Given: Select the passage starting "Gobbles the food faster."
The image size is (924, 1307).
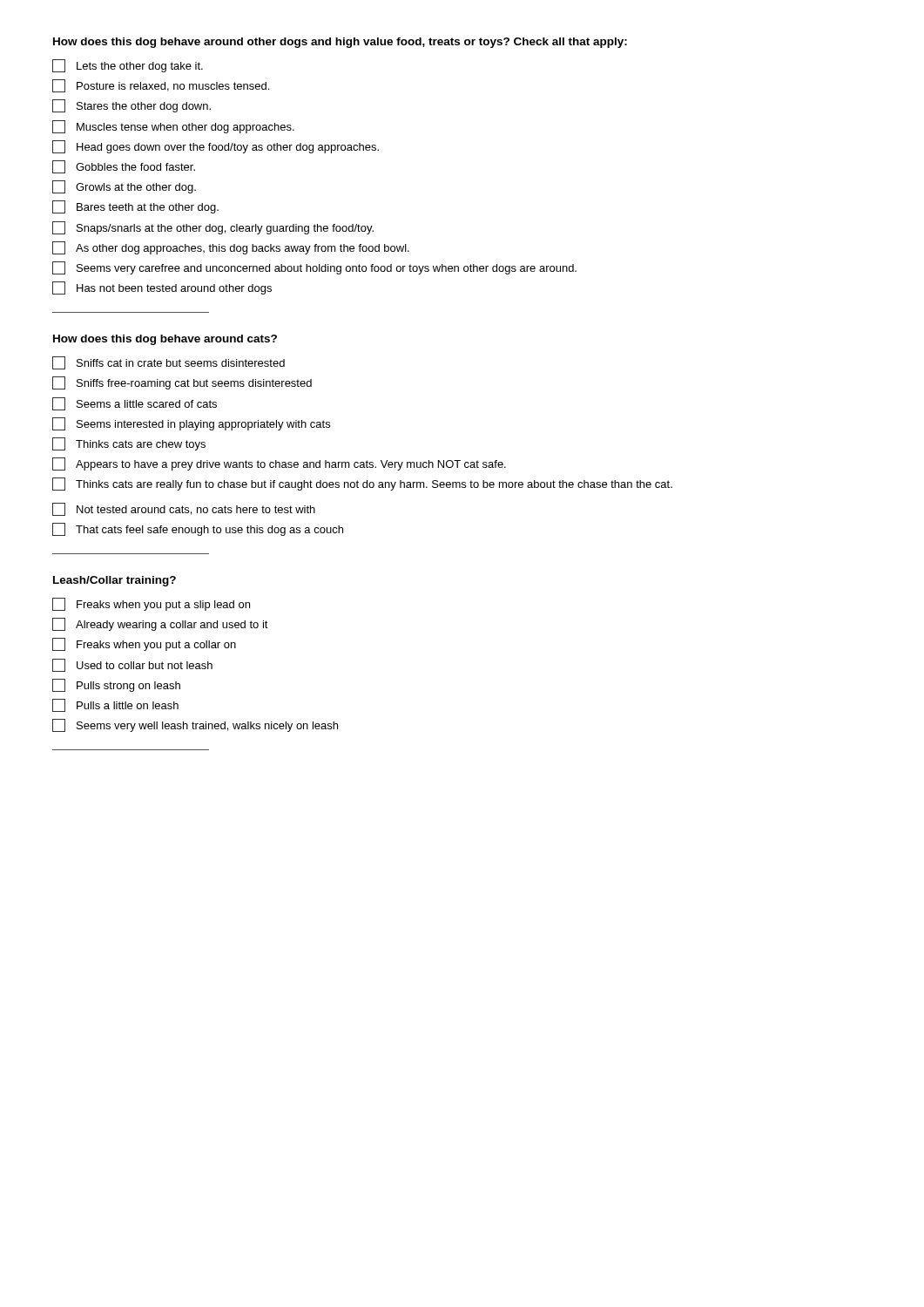Looking at the screenshot, I should [x=124, y=167].
